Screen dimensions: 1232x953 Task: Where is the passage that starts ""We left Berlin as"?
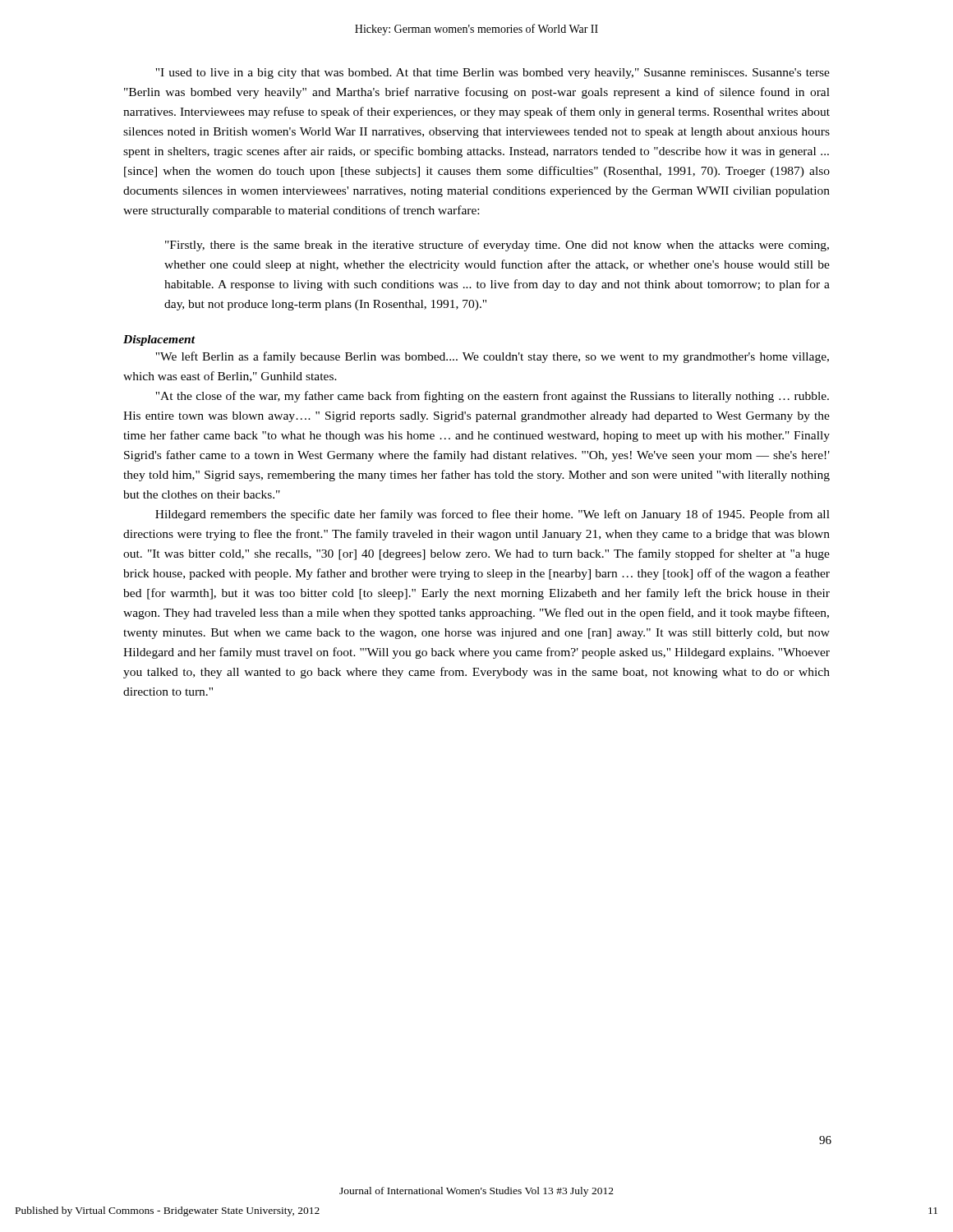pyautogui.click(x=476, y=367)
